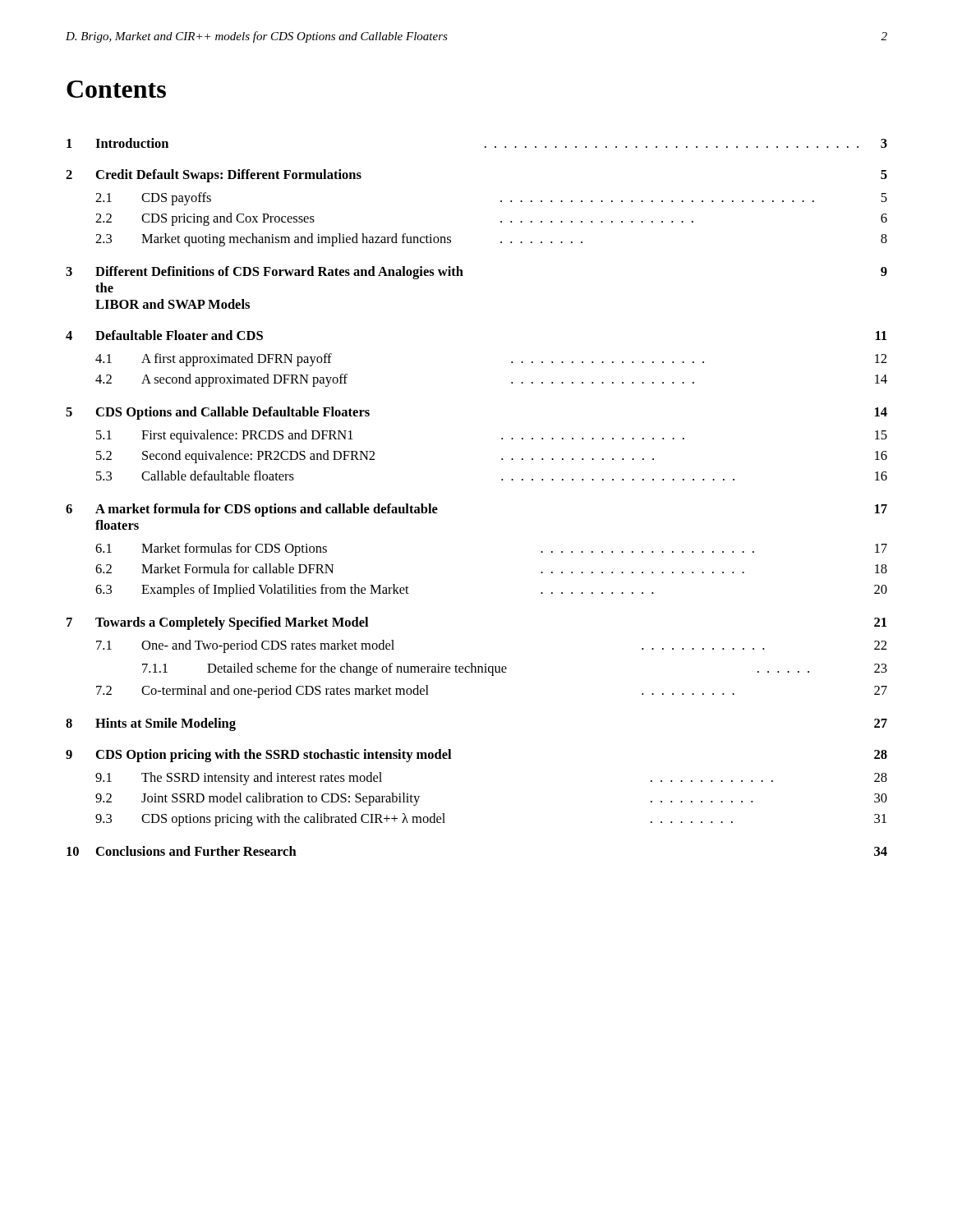Find the list item that says "8 Hints at"

pos(166,724)
